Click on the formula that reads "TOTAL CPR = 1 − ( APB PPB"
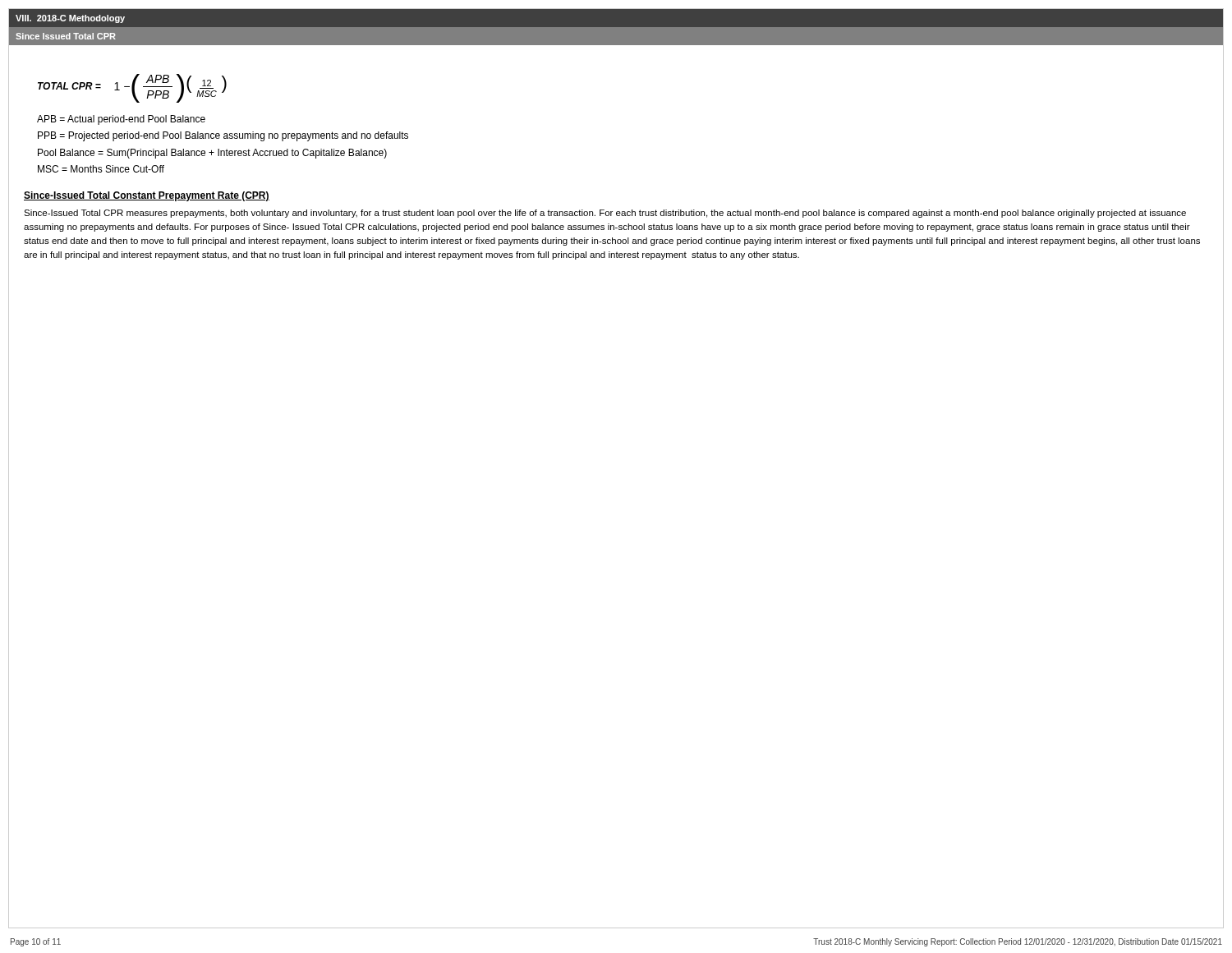Image resolution: width=1232 pixels, height=953 pixels. point(132,86)
